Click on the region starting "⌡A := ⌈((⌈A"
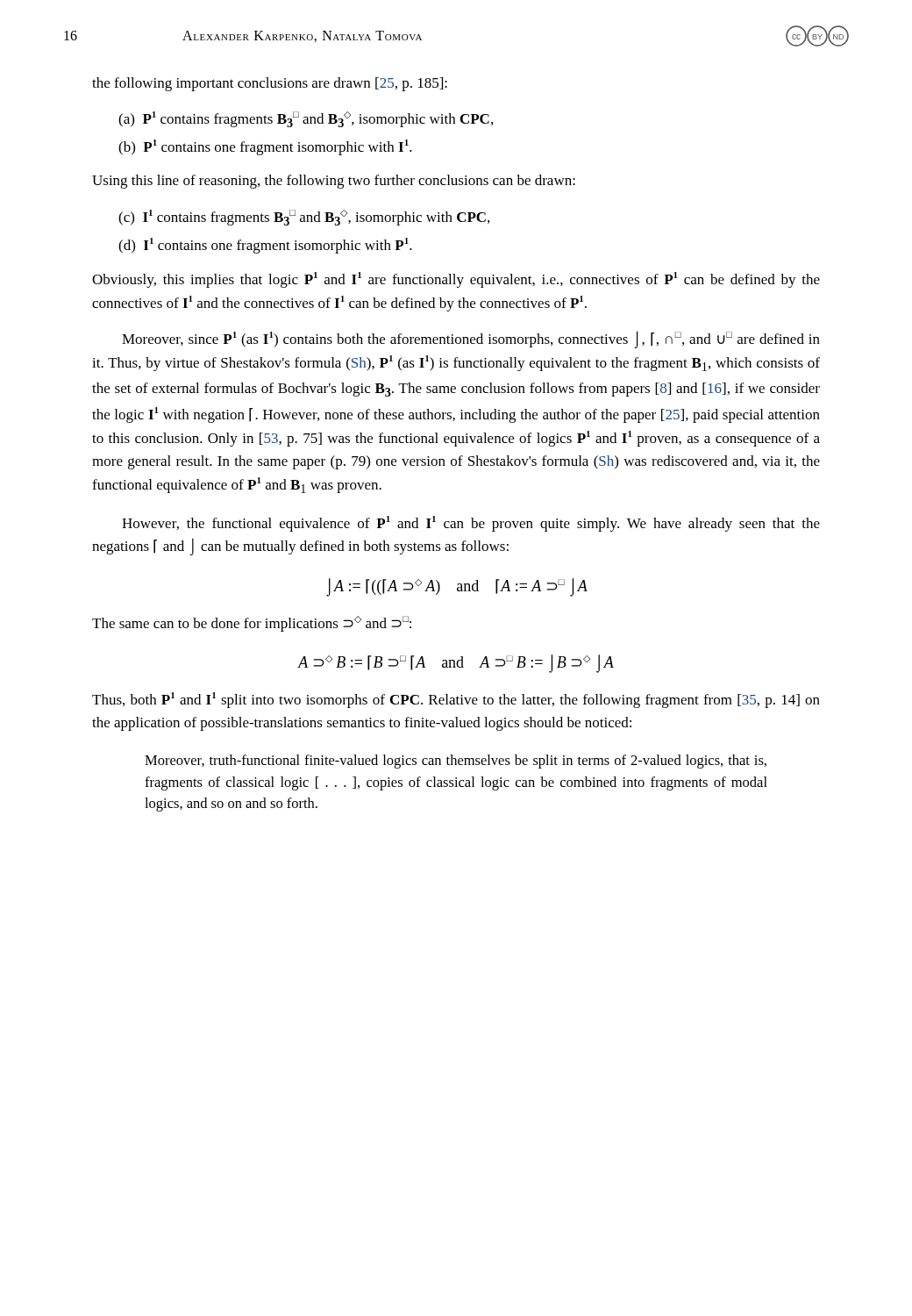Viewport: 912px width, 1316px height. (x=456, y=585)
